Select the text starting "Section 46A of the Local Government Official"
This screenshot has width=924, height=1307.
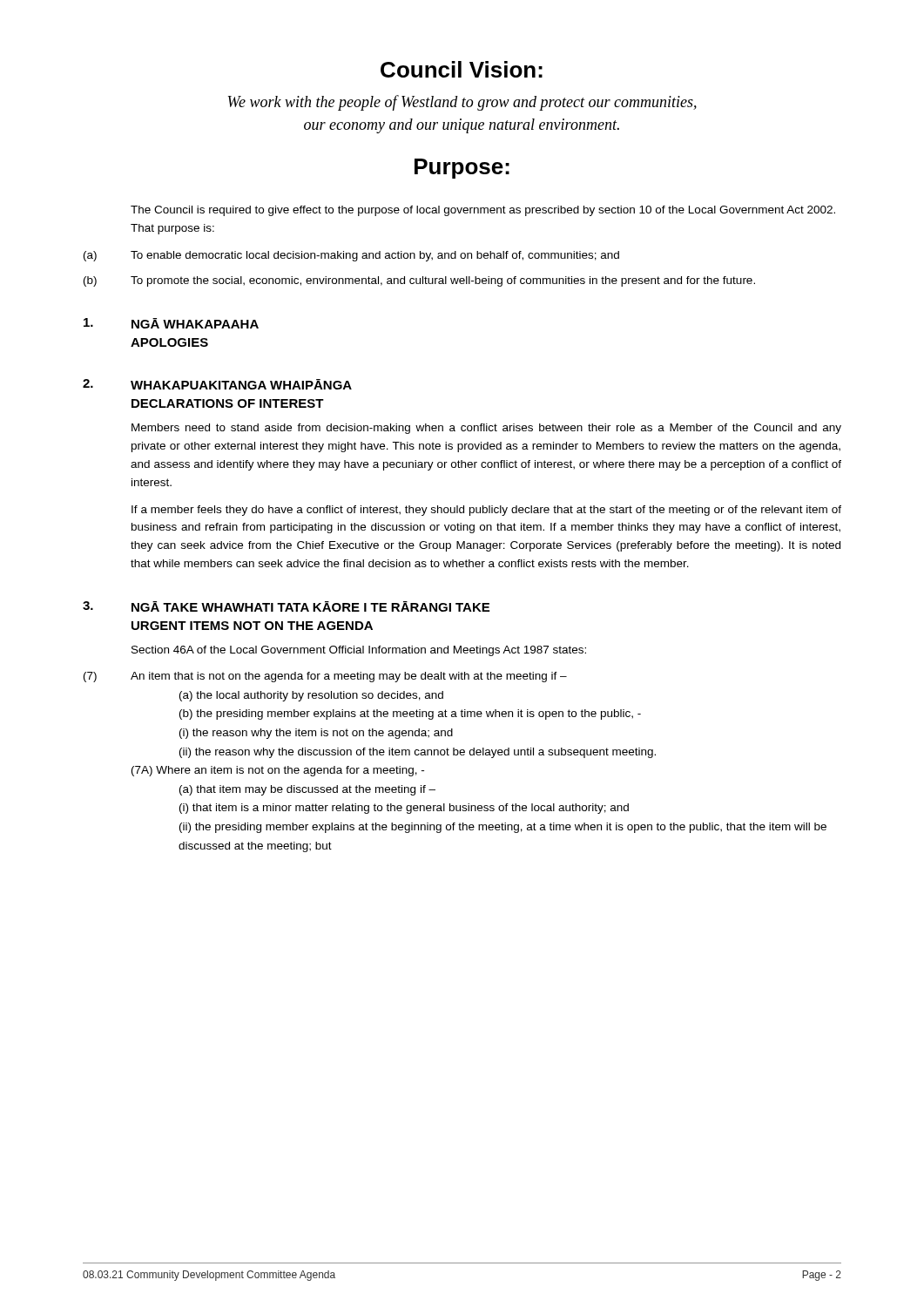pos(359,650)
